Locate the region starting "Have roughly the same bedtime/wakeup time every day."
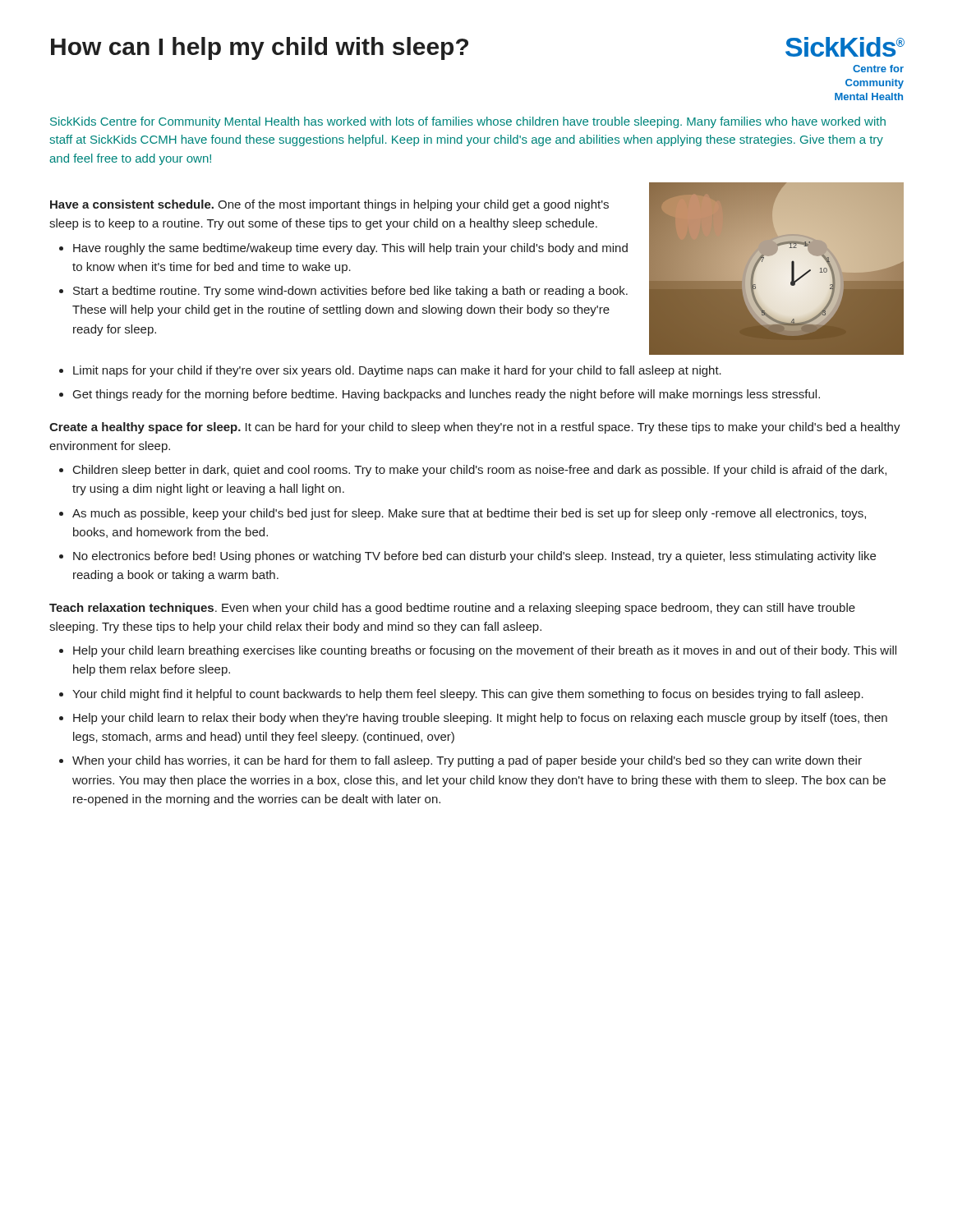This screenshot has width=953, height=1232. [x=350, y=257]
